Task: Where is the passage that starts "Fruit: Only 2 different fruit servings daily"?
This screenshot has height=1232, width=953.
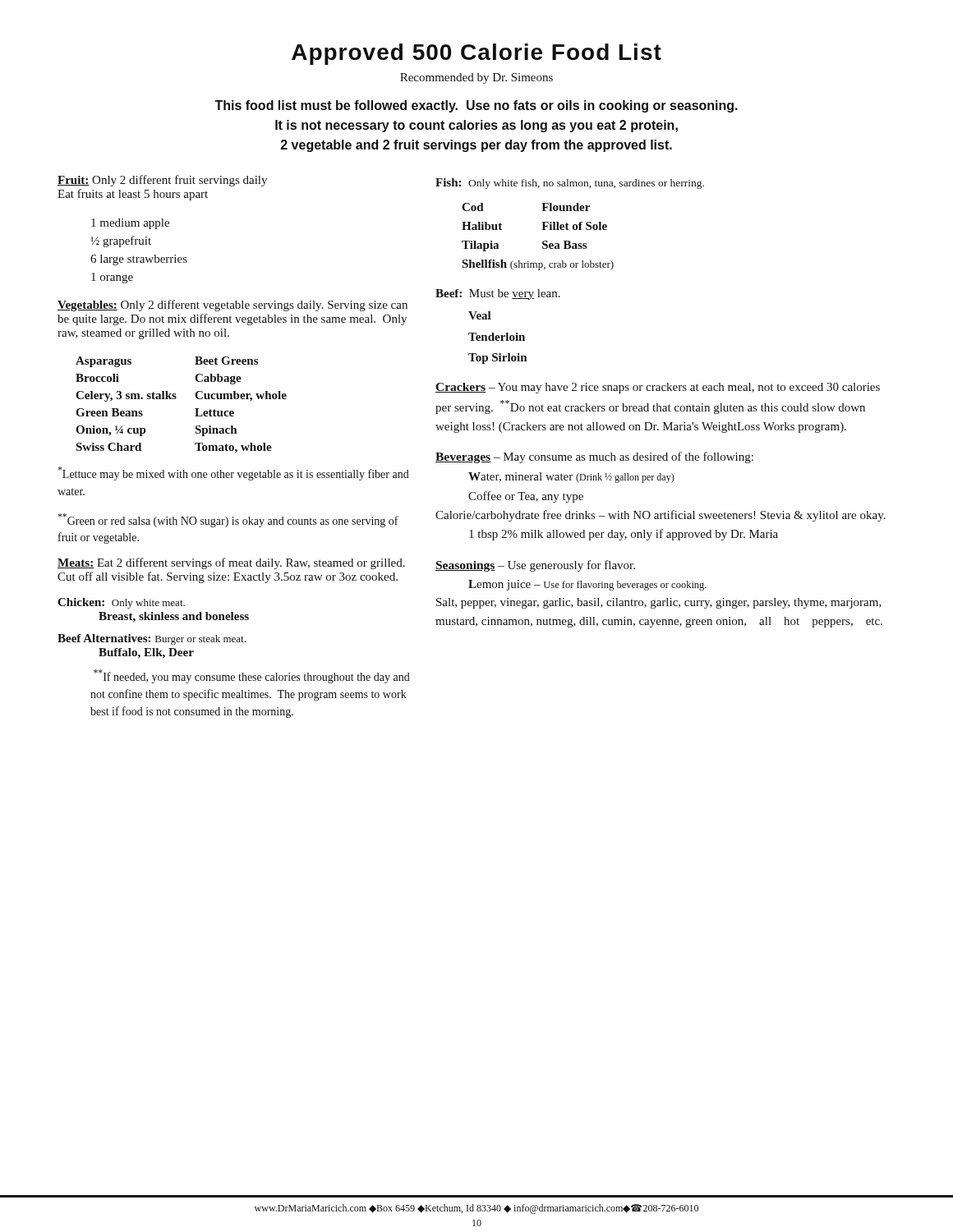Action: click(x=162, y=187)
